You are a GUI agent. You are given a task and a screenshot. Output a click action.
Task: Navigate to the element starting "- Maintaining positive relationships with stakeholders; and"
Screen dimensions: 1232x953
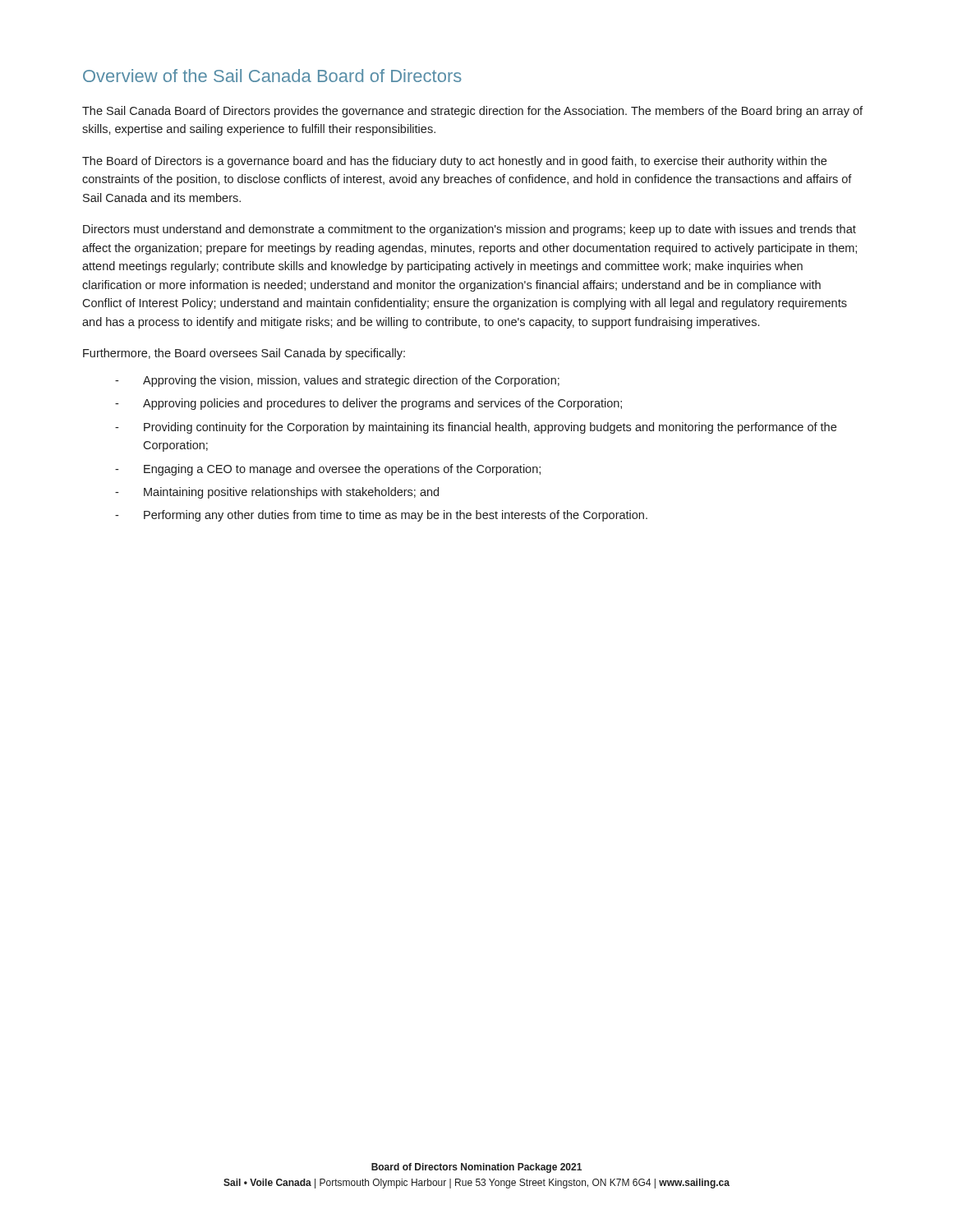tap(277, 493)
